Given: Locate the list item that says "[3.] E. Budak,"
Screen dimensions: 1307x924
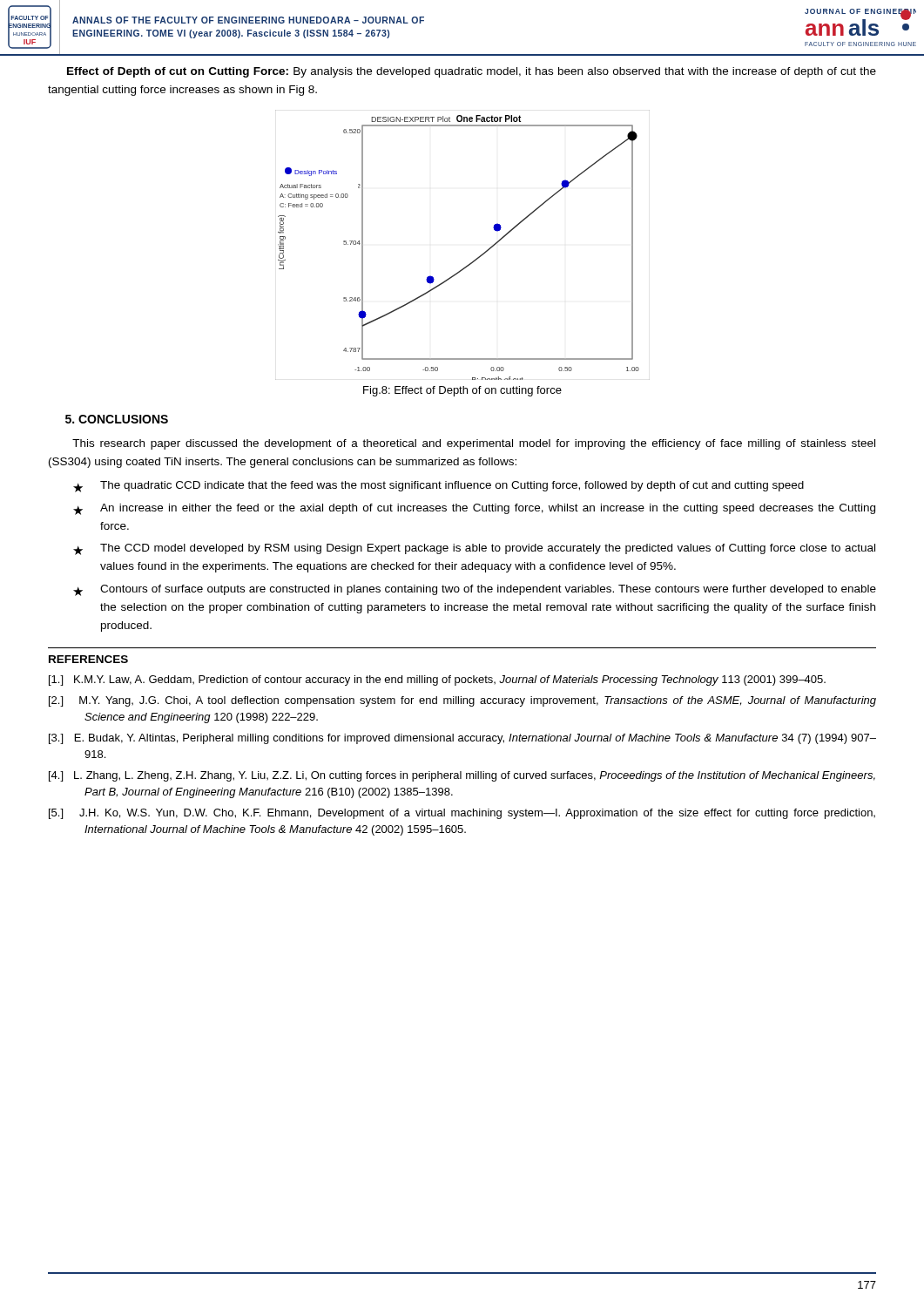Looking at the screenshot, I should (x=462, y=746).
